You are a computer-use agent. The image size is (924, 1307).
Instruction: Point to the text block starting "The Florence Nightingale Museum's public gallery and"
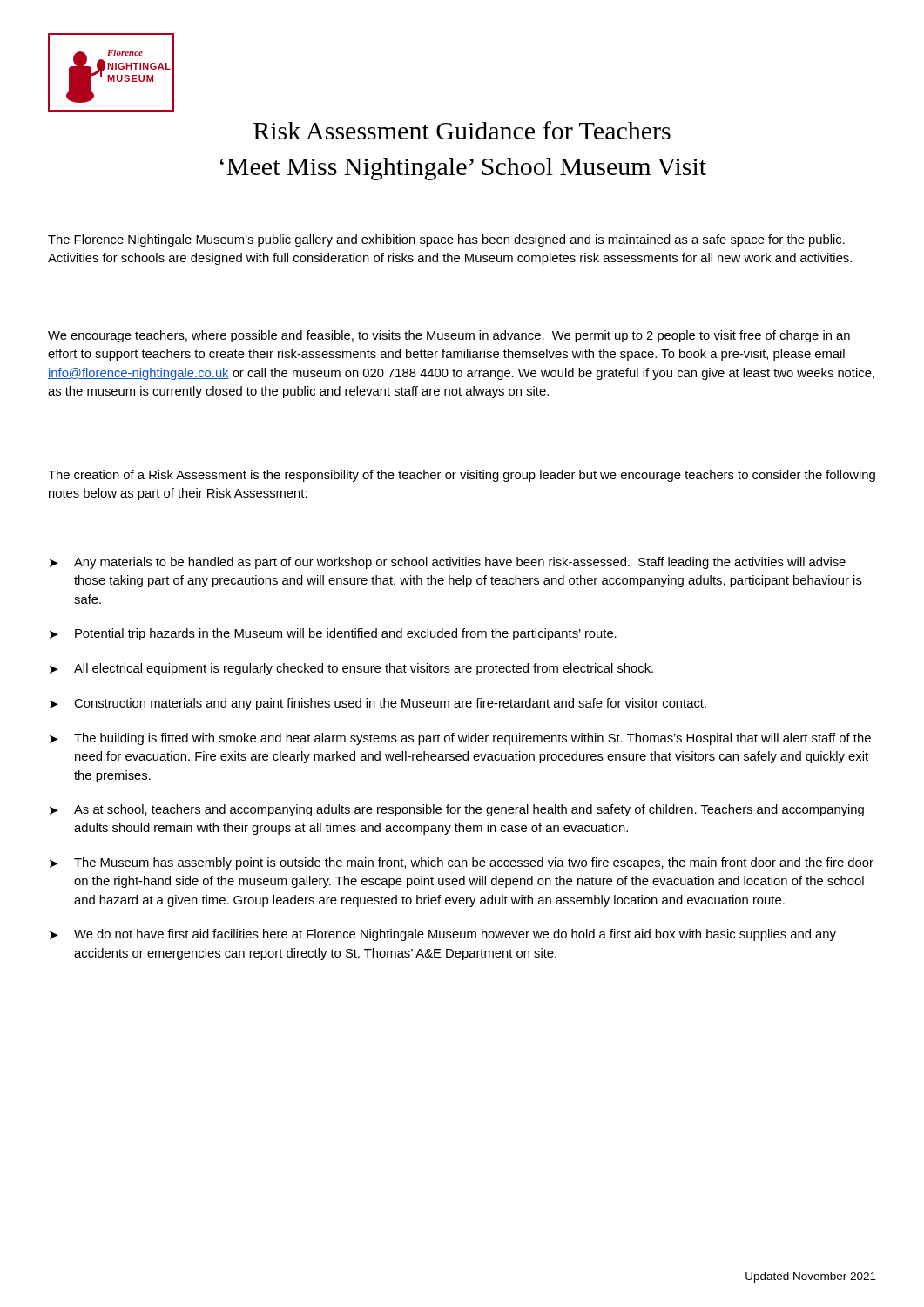[x=450, y=249]
